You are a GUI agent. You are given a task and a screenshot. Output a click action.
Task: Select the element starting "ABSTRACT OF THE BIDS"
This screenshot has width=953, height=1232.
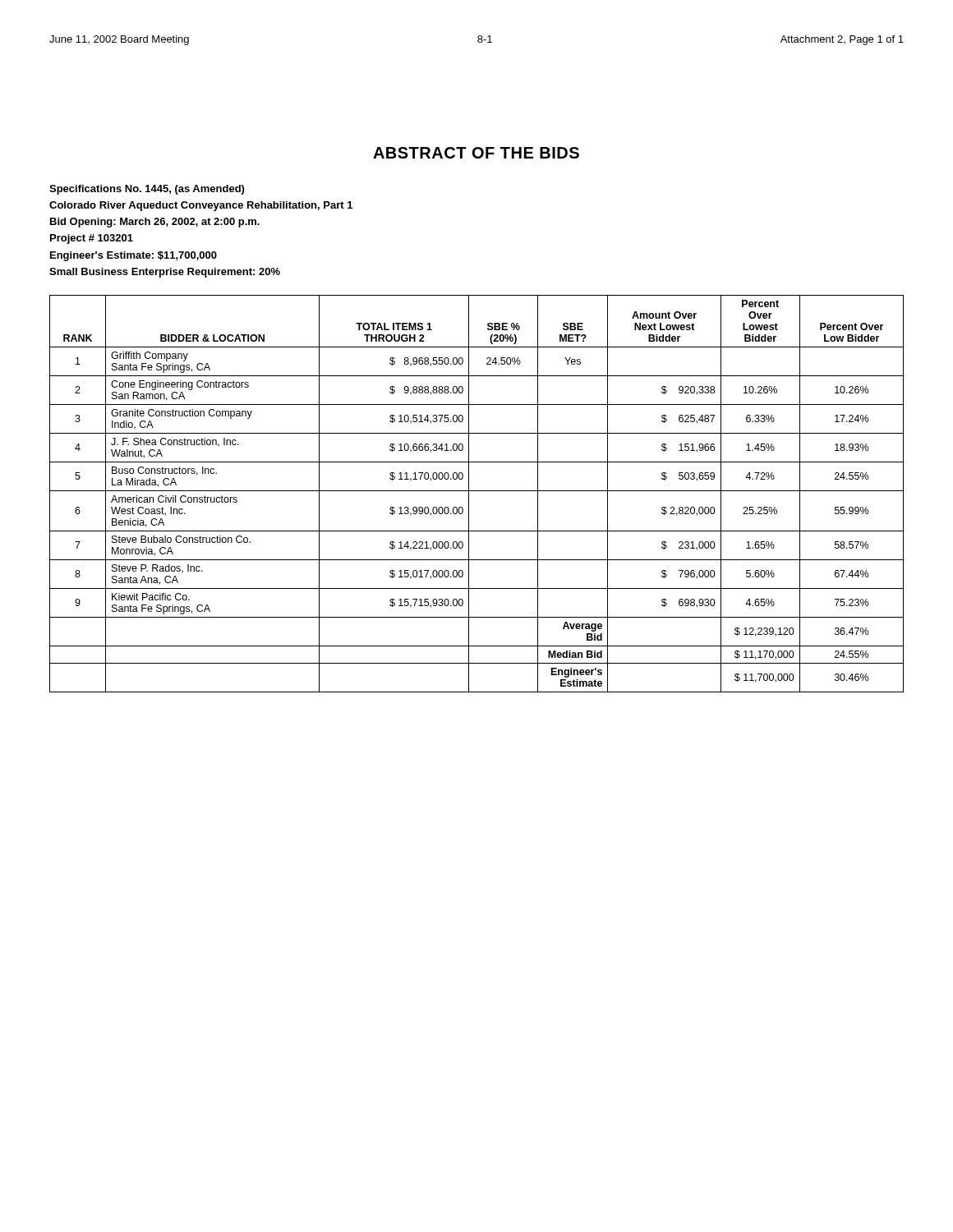click(476, 153)
